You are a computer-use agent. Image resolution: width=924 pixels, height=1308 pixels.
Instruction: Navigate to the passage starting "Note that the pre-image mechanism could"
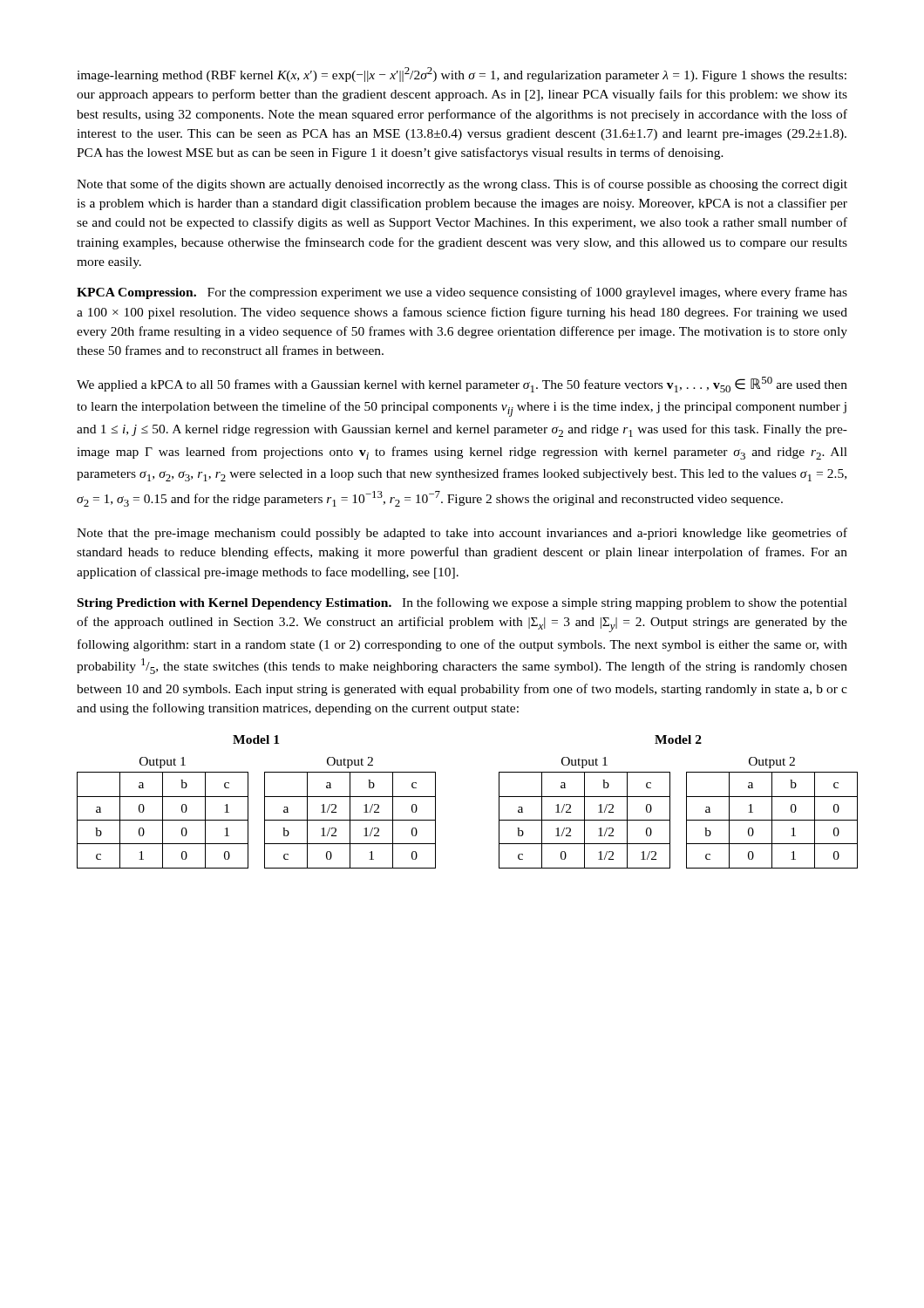[x=462, y=552]
